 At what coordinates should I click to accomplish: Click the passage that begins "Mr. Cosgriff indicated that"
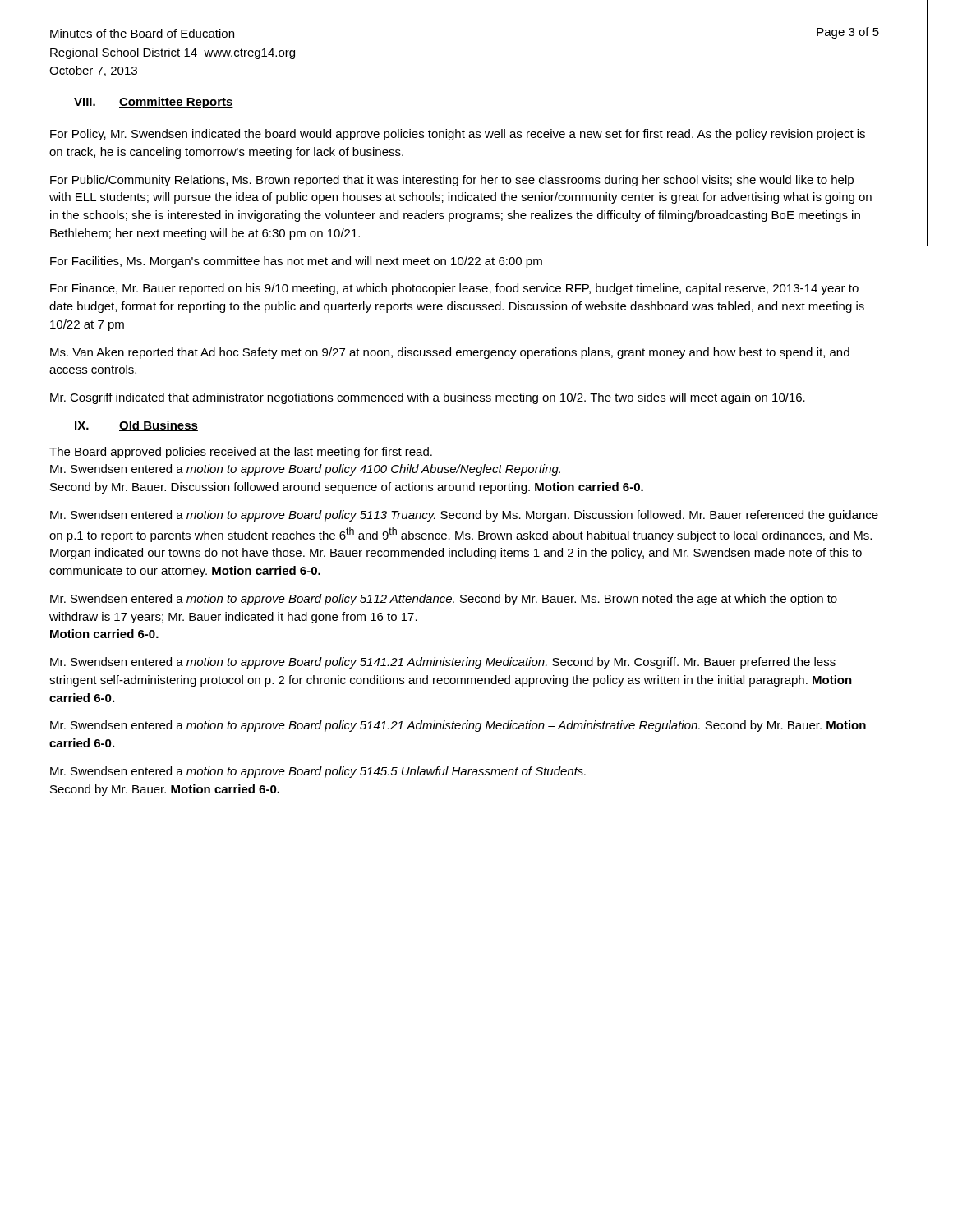pyautogui.click(x=428, y=397)
